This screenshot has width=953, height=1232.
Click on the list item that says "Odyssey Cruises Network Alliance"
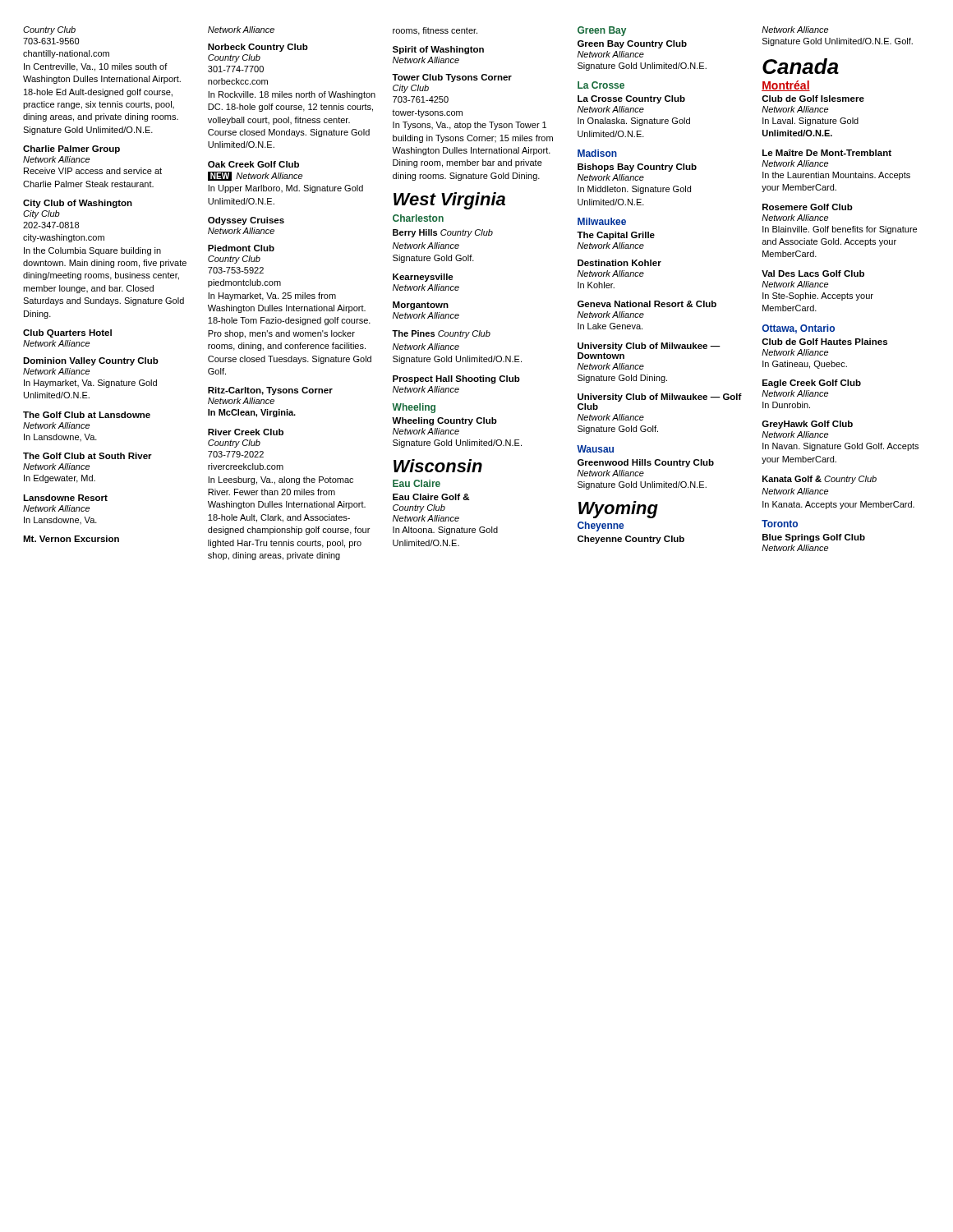[x=292, y=225]
